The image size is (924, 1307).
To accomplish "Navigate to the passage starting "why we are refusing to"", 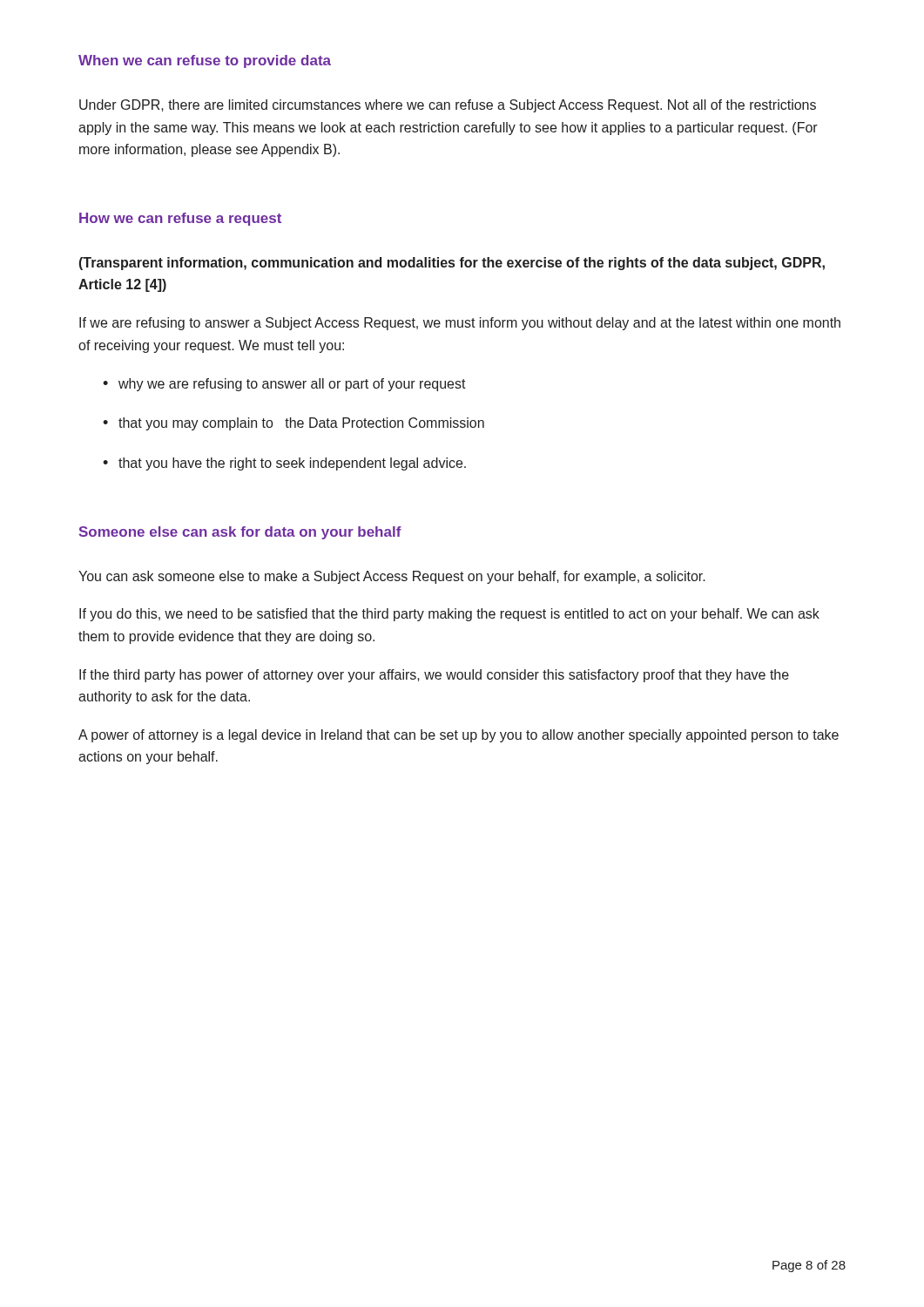I will (462, 384).
